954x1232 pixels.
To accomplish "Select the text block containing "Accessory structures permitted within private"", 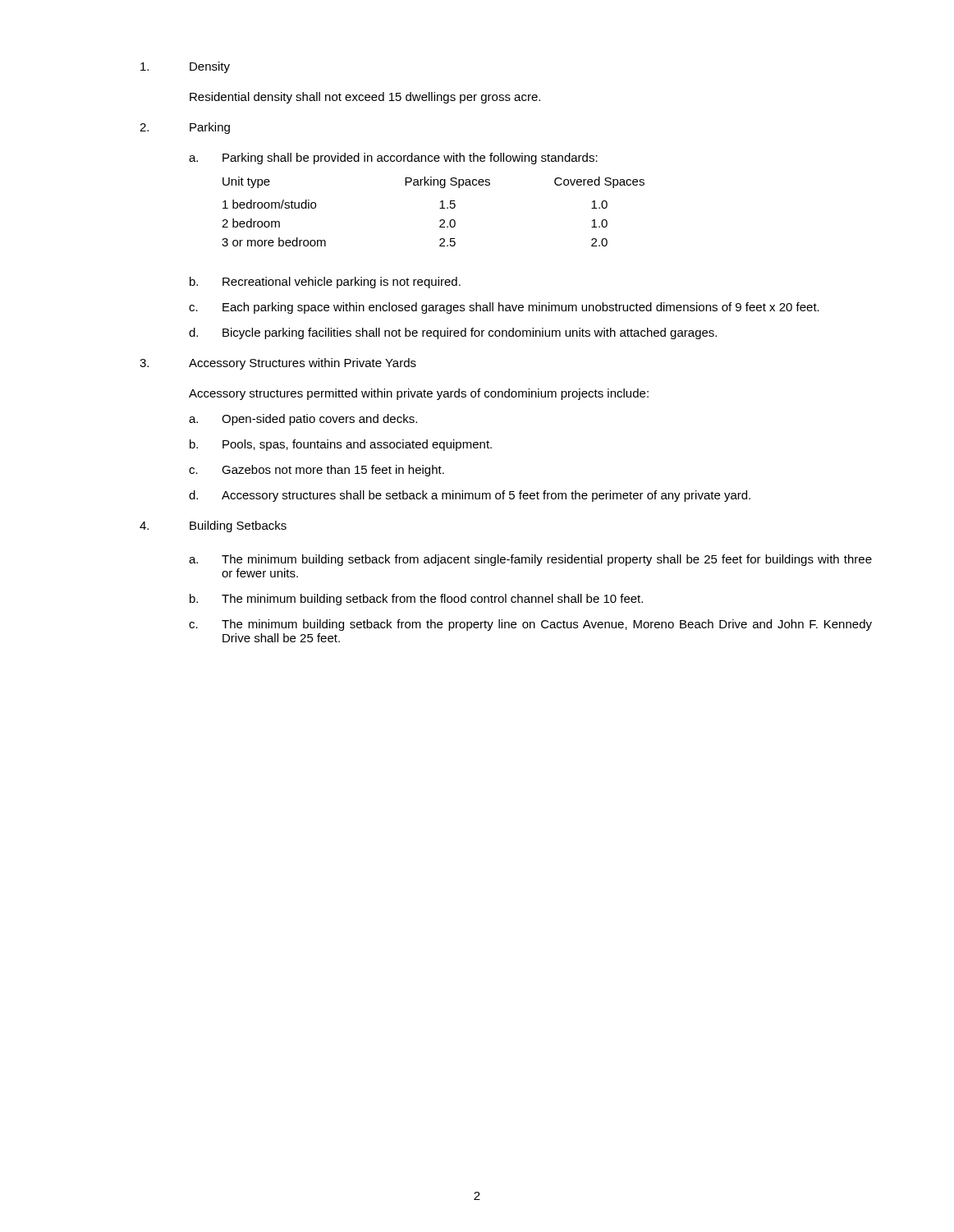I will (419, 393).
